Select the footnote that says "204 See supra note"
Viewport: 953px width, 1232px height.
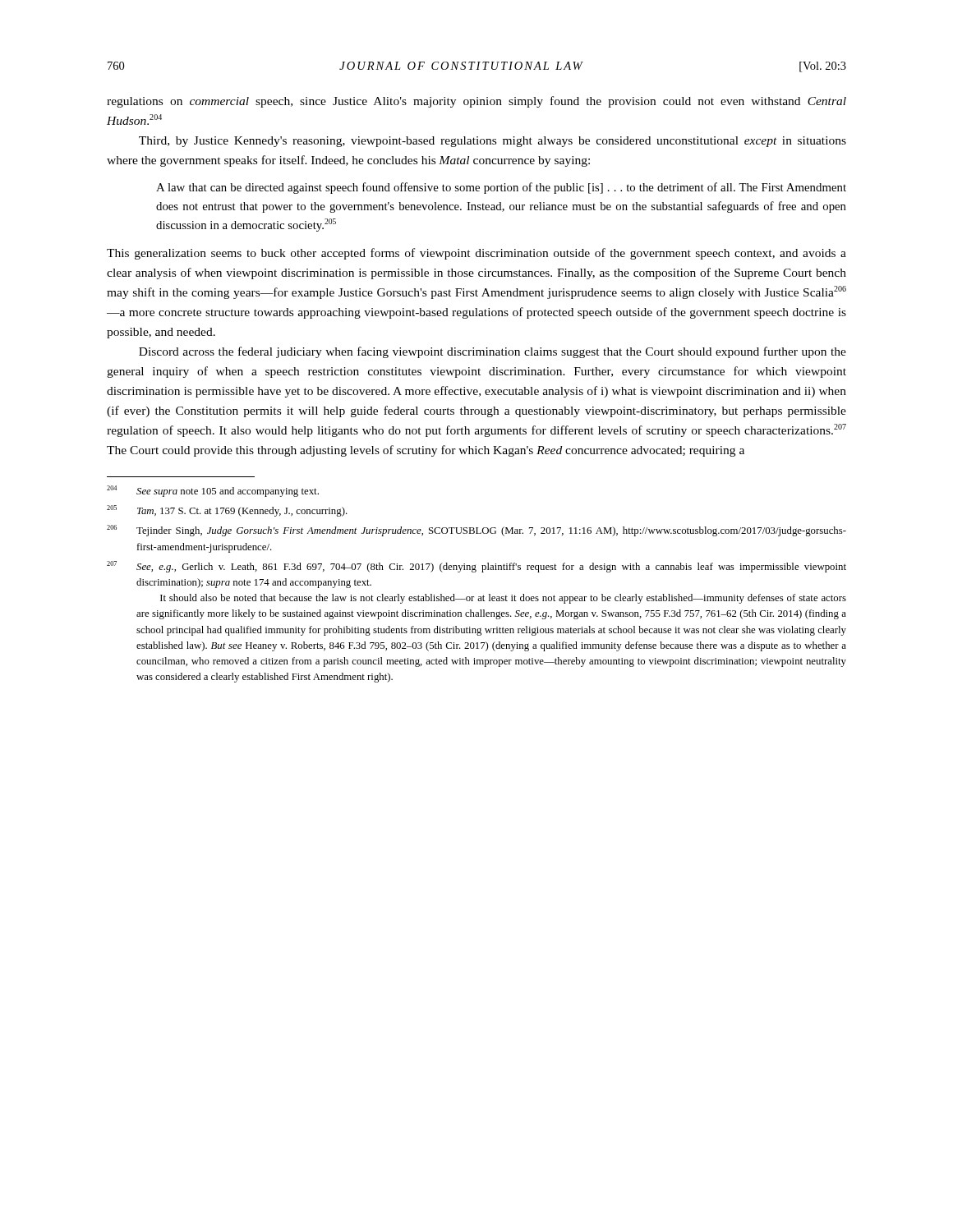(213, 491)
